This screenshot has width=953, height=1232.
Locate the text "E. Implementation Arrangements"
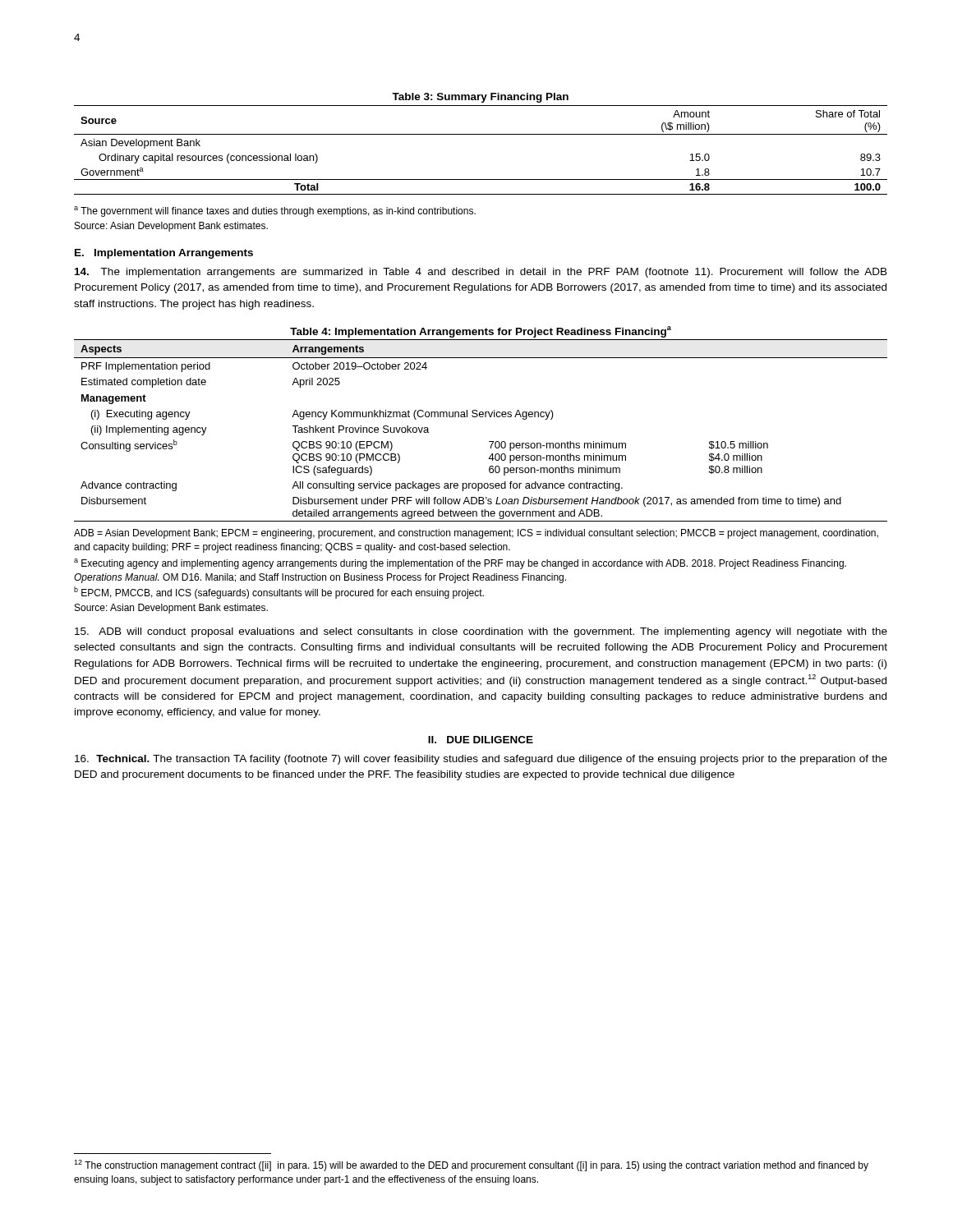[x=164, y=252]
